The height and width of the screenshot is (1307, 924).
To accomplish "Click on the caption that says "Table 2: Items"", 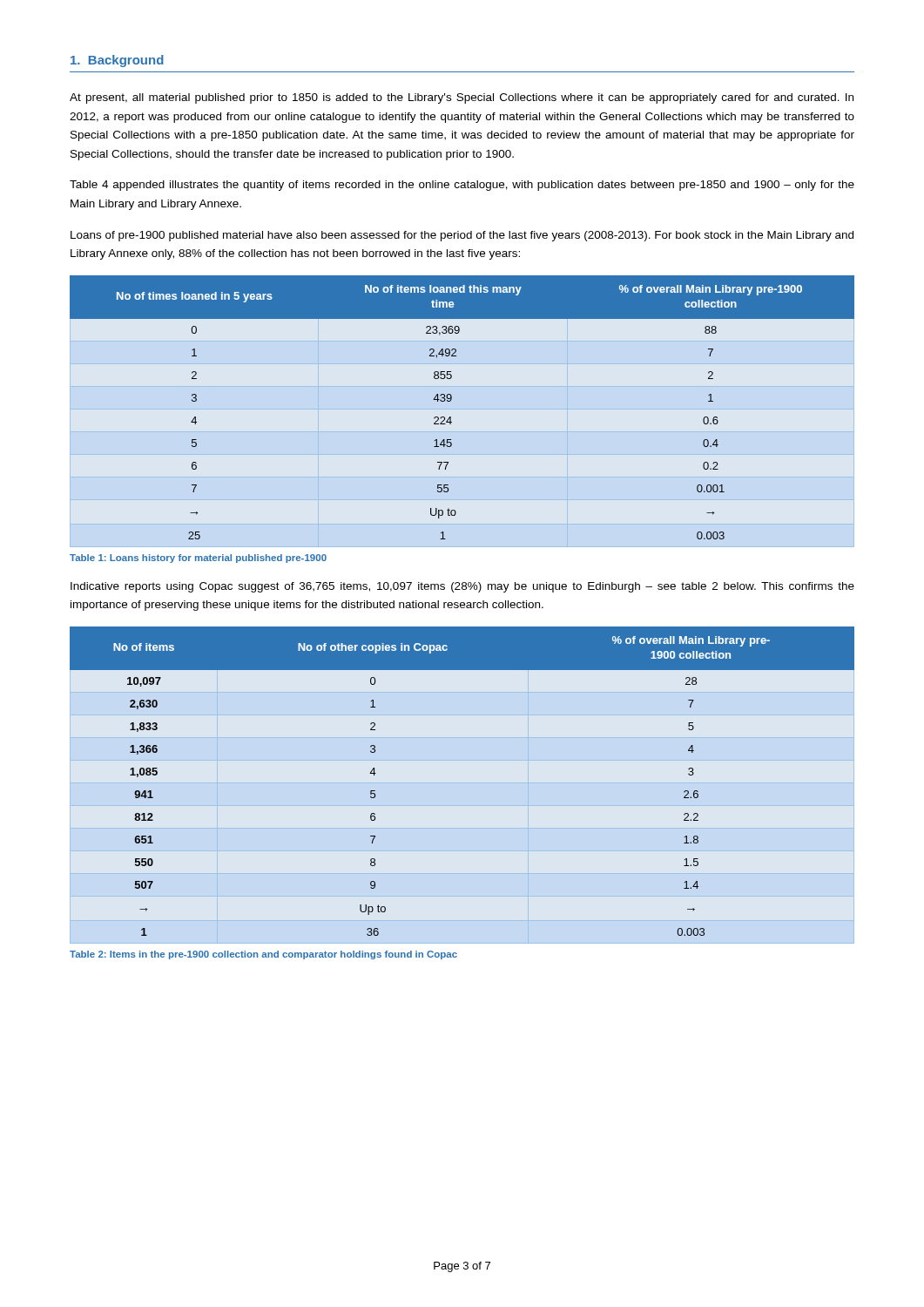I will pos(264,954).
